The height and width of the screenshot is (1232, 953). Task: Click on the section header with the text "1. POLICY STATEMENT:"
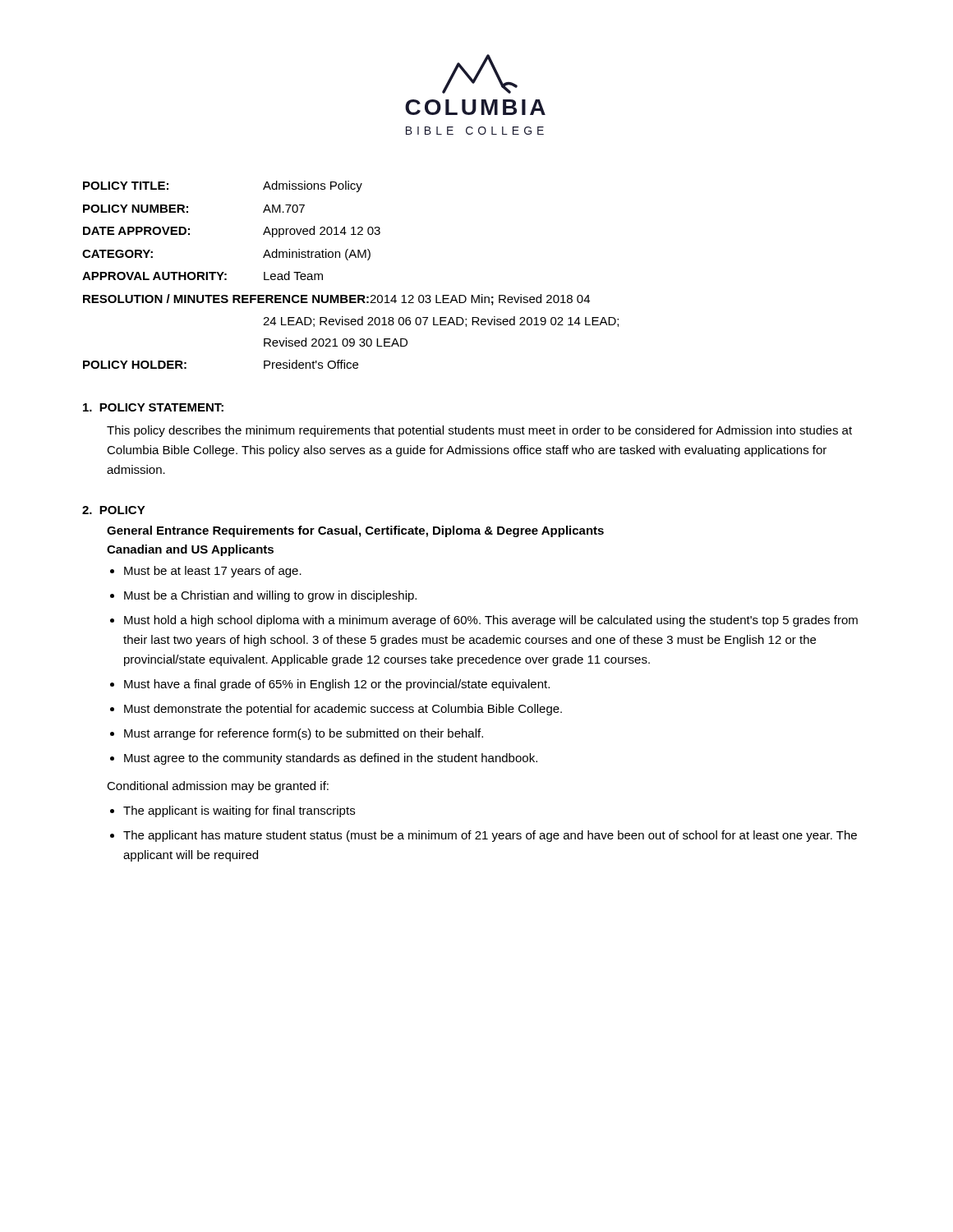[153, 407]
